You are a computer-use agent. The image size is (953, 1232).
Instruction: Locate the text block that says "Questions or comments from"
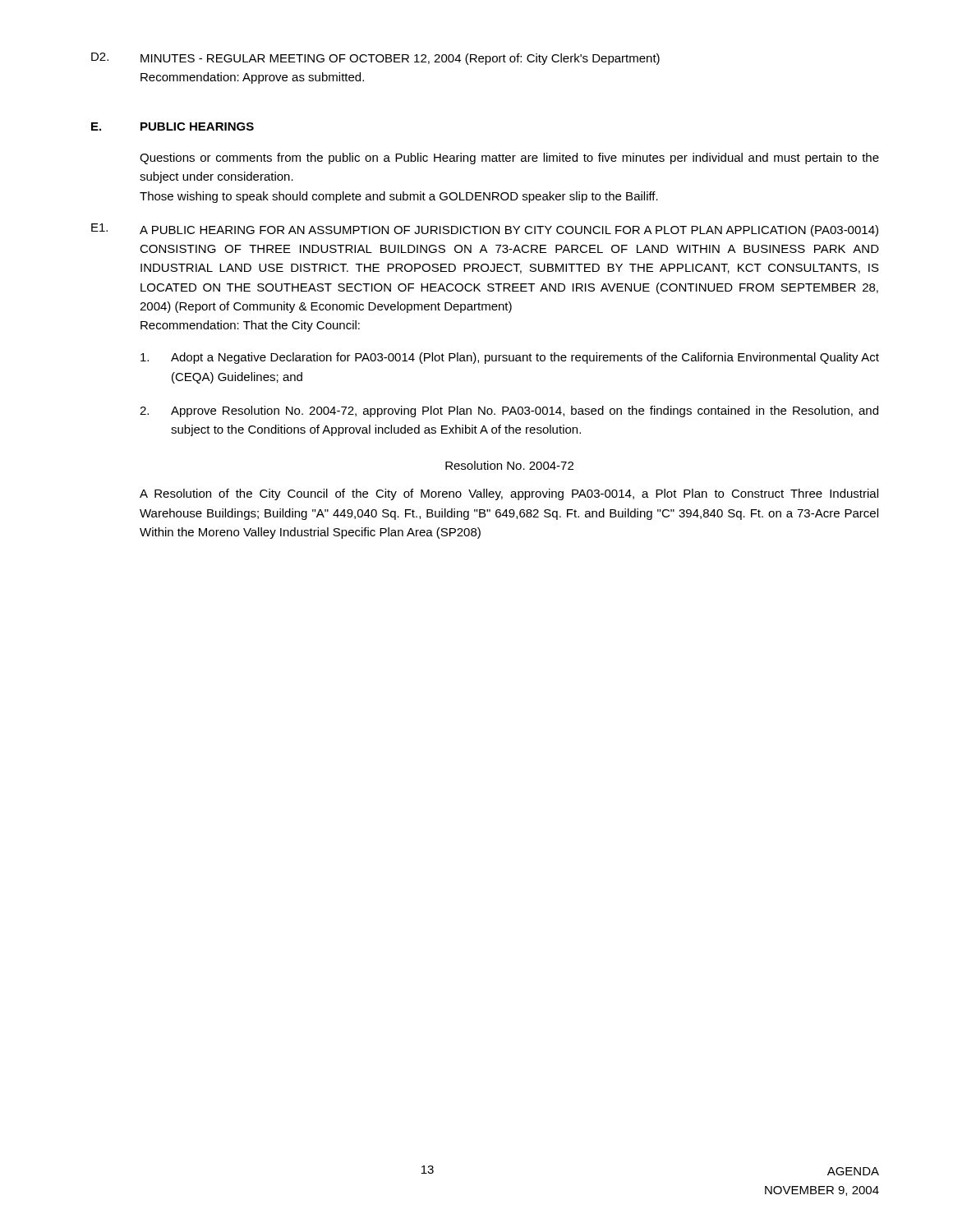tap(509, 159)
